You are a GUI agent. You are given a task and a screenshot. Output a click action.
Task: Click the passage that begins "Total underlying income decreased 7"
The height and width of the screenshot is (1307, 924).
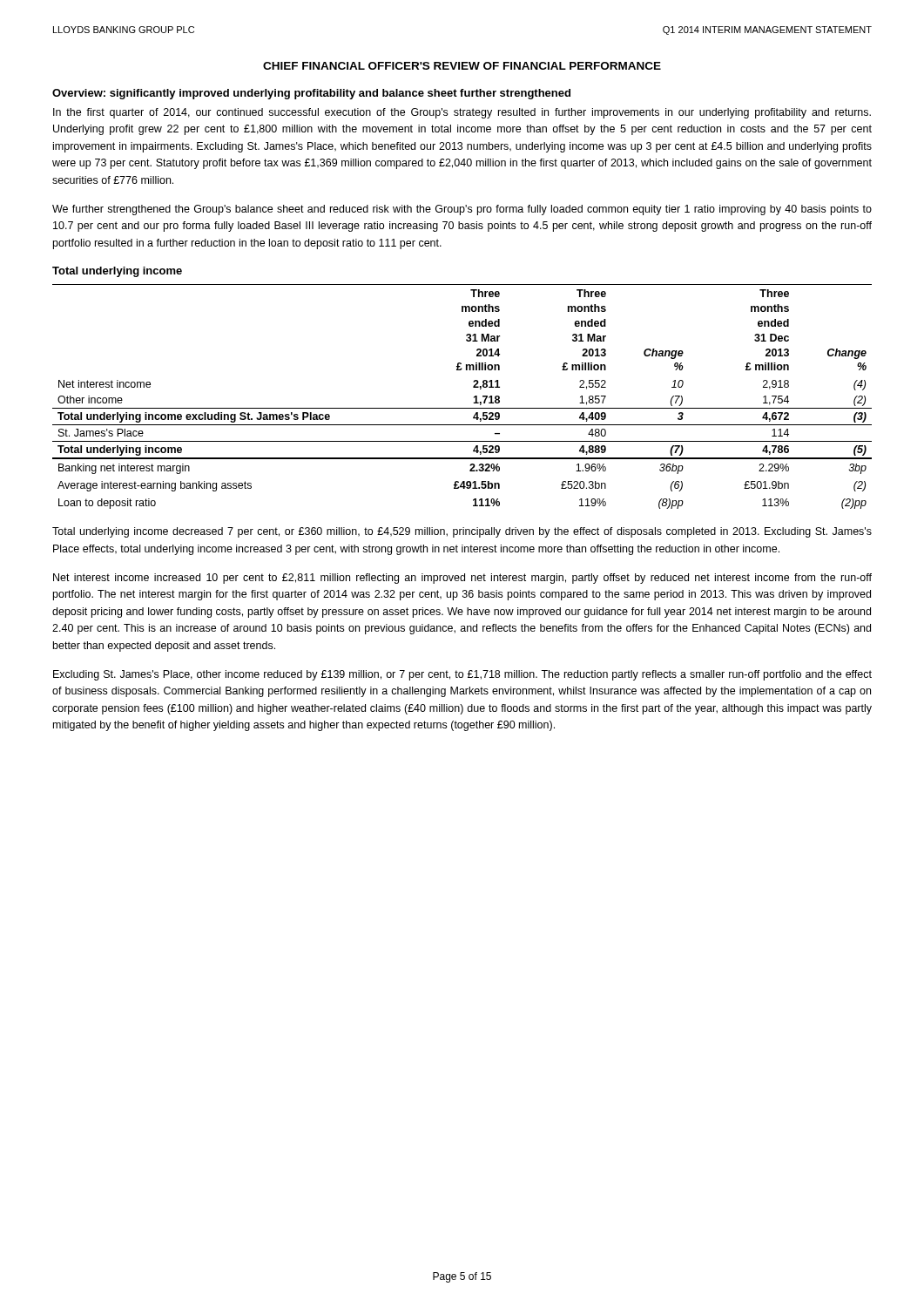click(462, 540)
